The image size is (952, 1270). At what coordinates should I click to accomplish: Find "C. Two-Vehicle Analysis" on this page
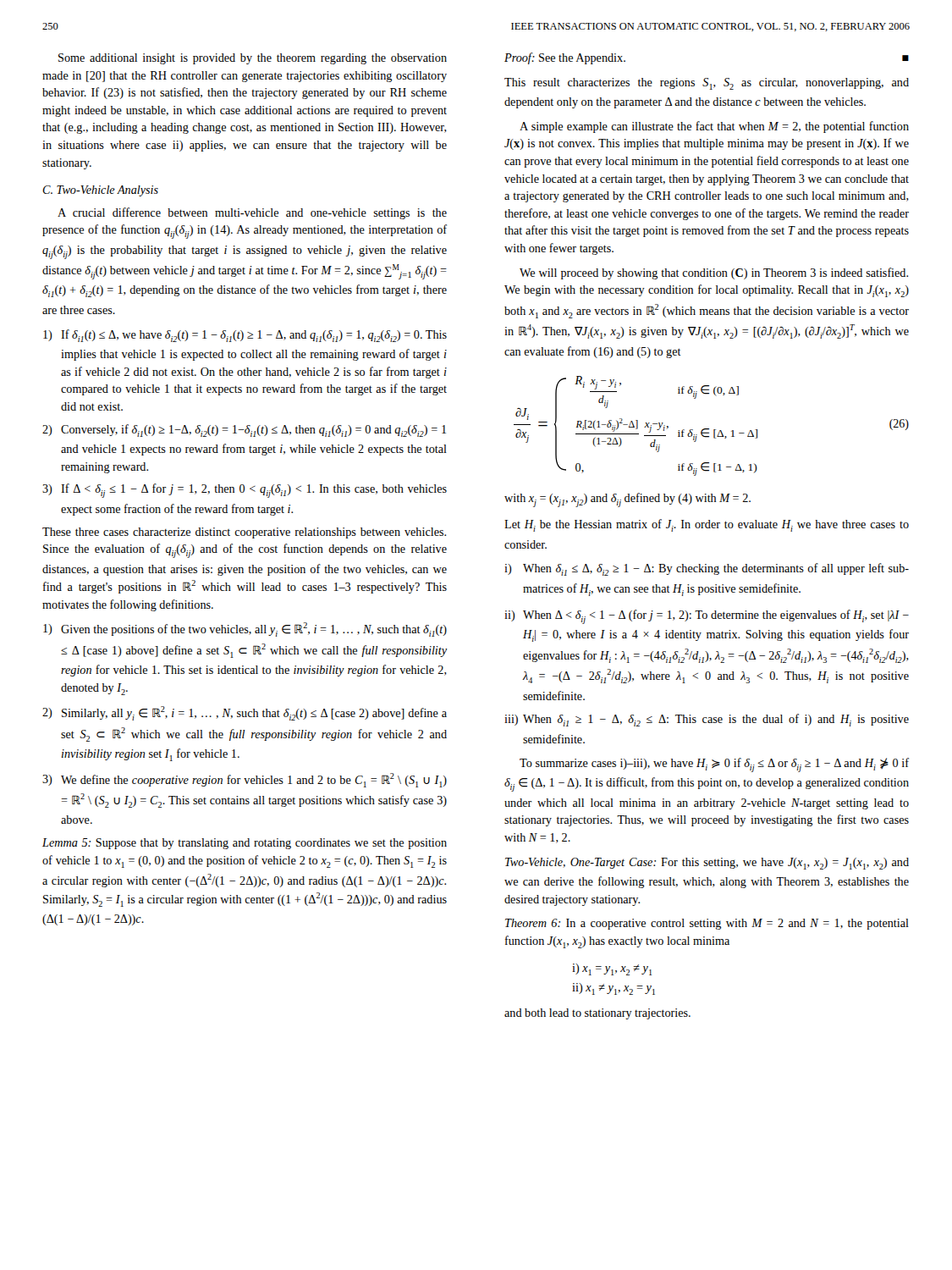point(100,190)
